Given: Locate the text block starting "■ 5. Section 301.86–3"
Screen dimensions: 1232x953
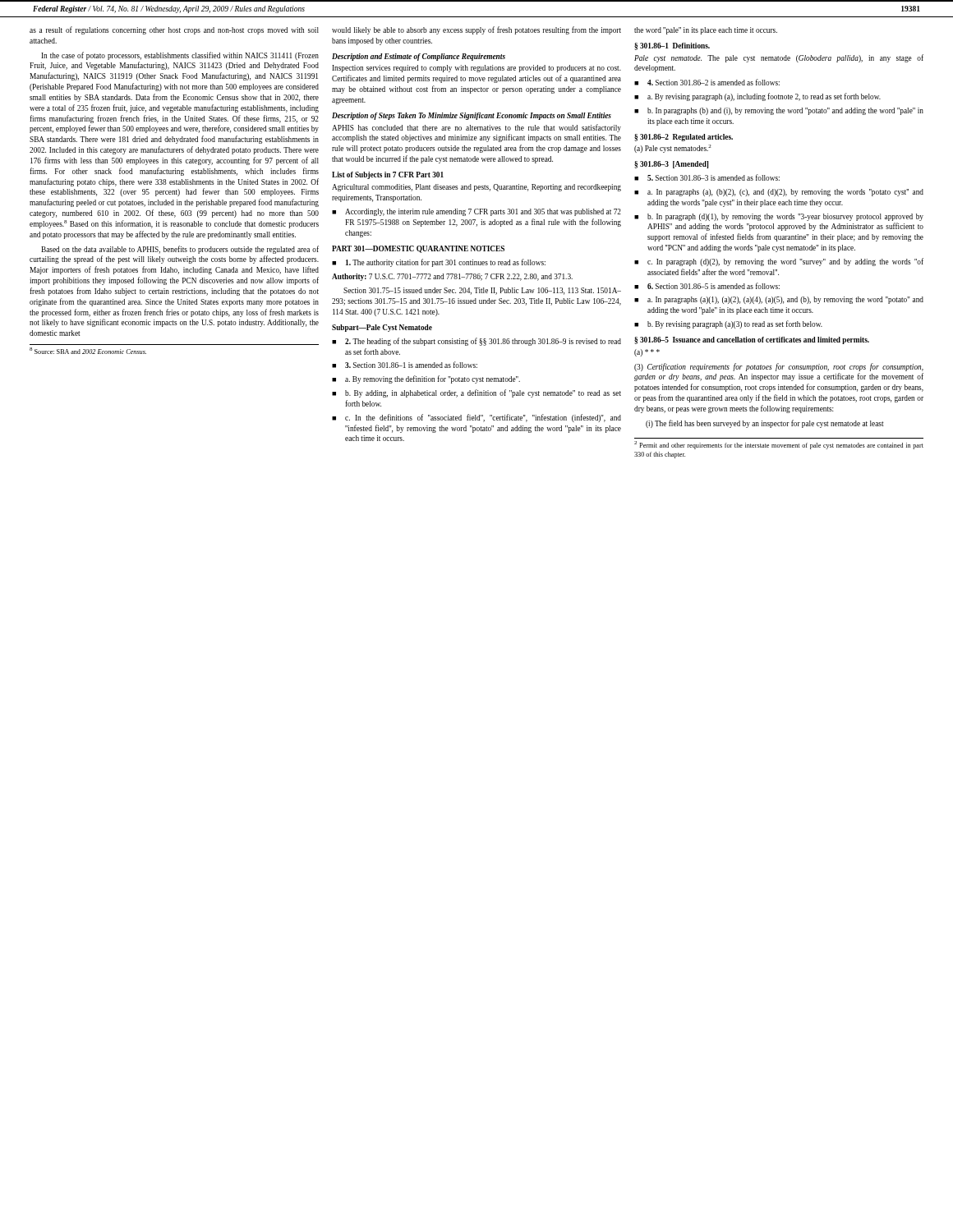Looking at the screenshot, I should click(x=779, y=179).
